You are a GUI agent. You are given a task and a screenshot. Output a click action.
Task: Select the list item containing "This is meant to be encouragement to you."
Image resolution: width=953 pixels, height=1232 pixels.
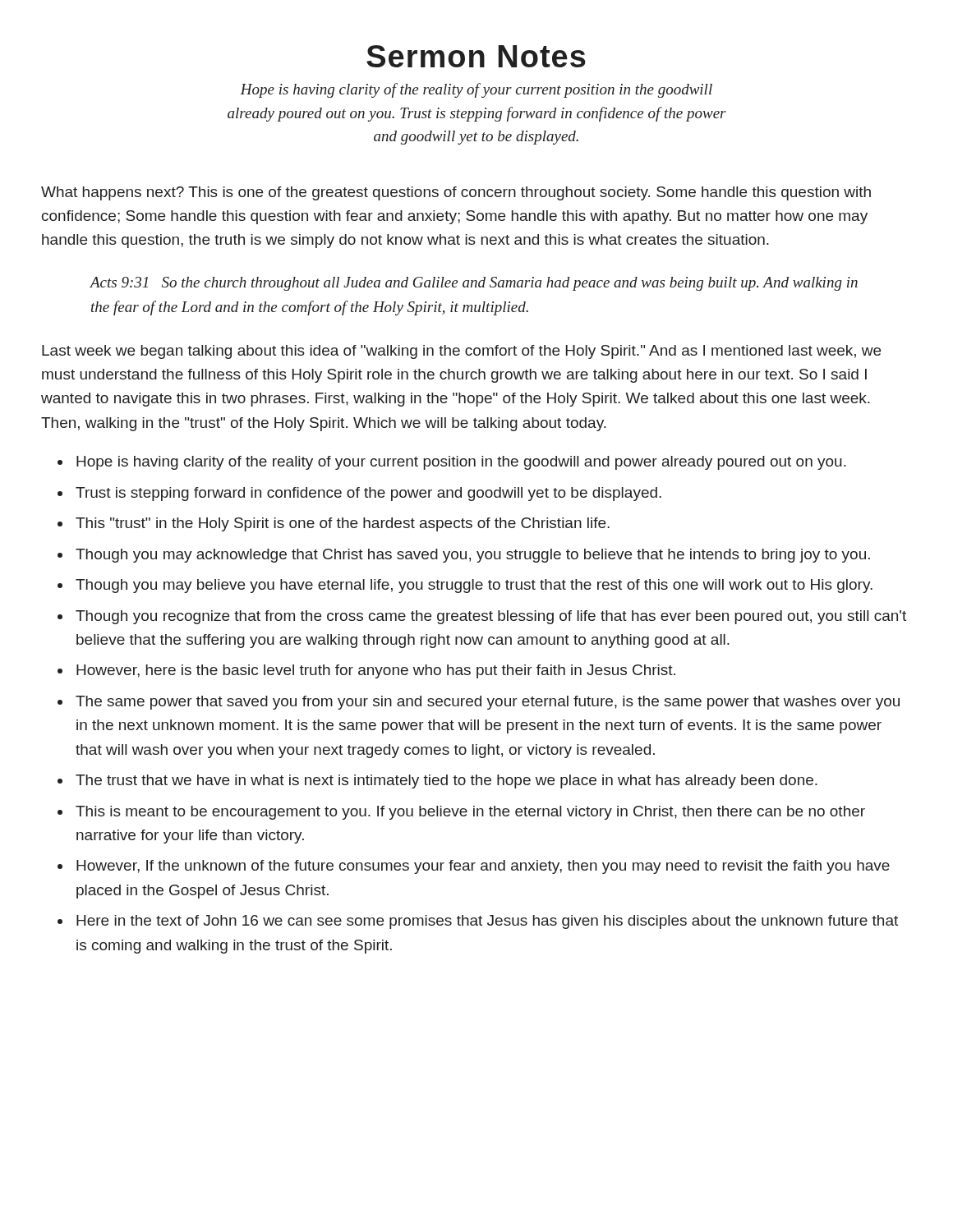click(x=470, y=823)
